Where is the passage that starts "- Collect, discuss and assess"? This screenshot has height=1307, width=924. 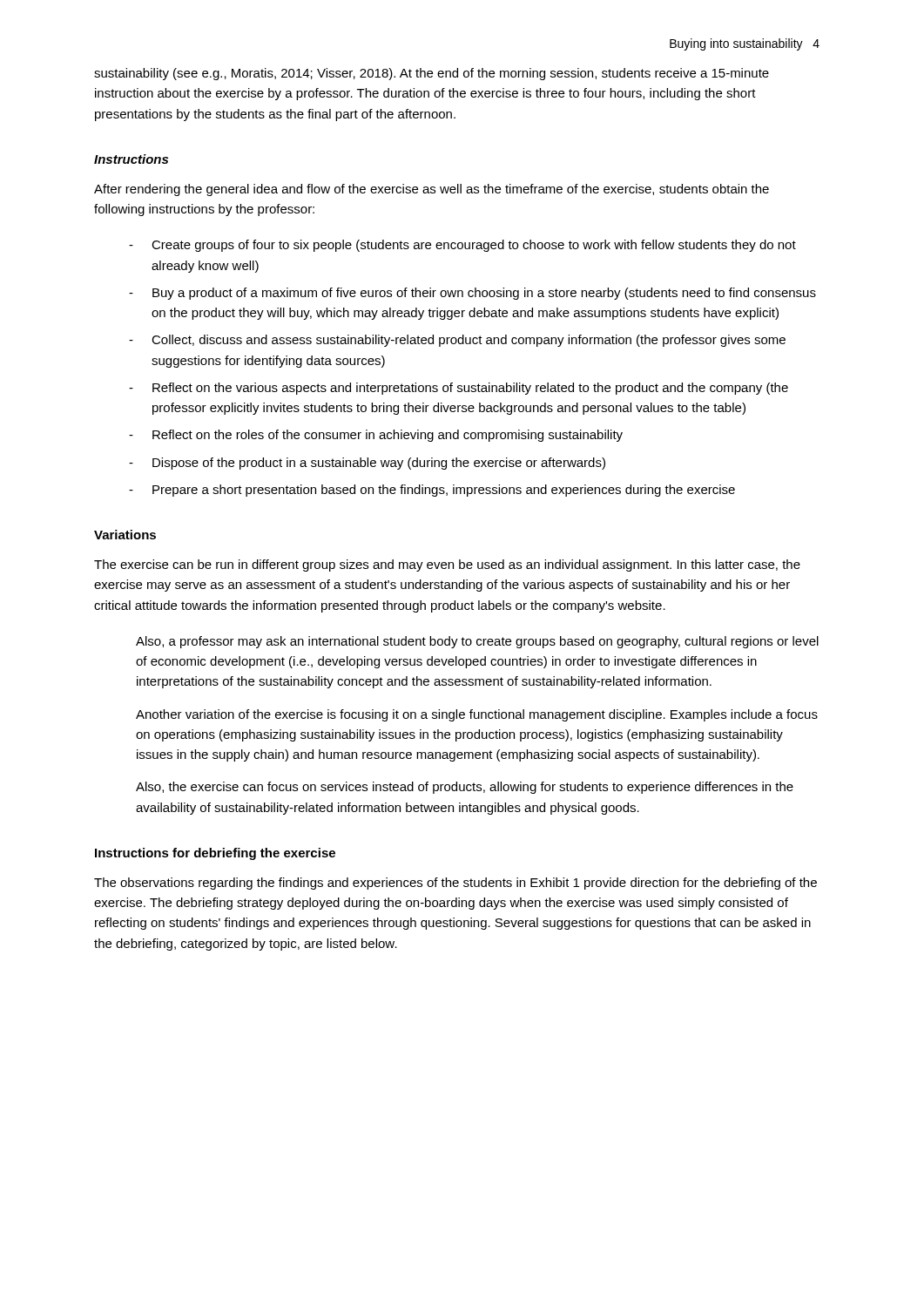(474, 350)
